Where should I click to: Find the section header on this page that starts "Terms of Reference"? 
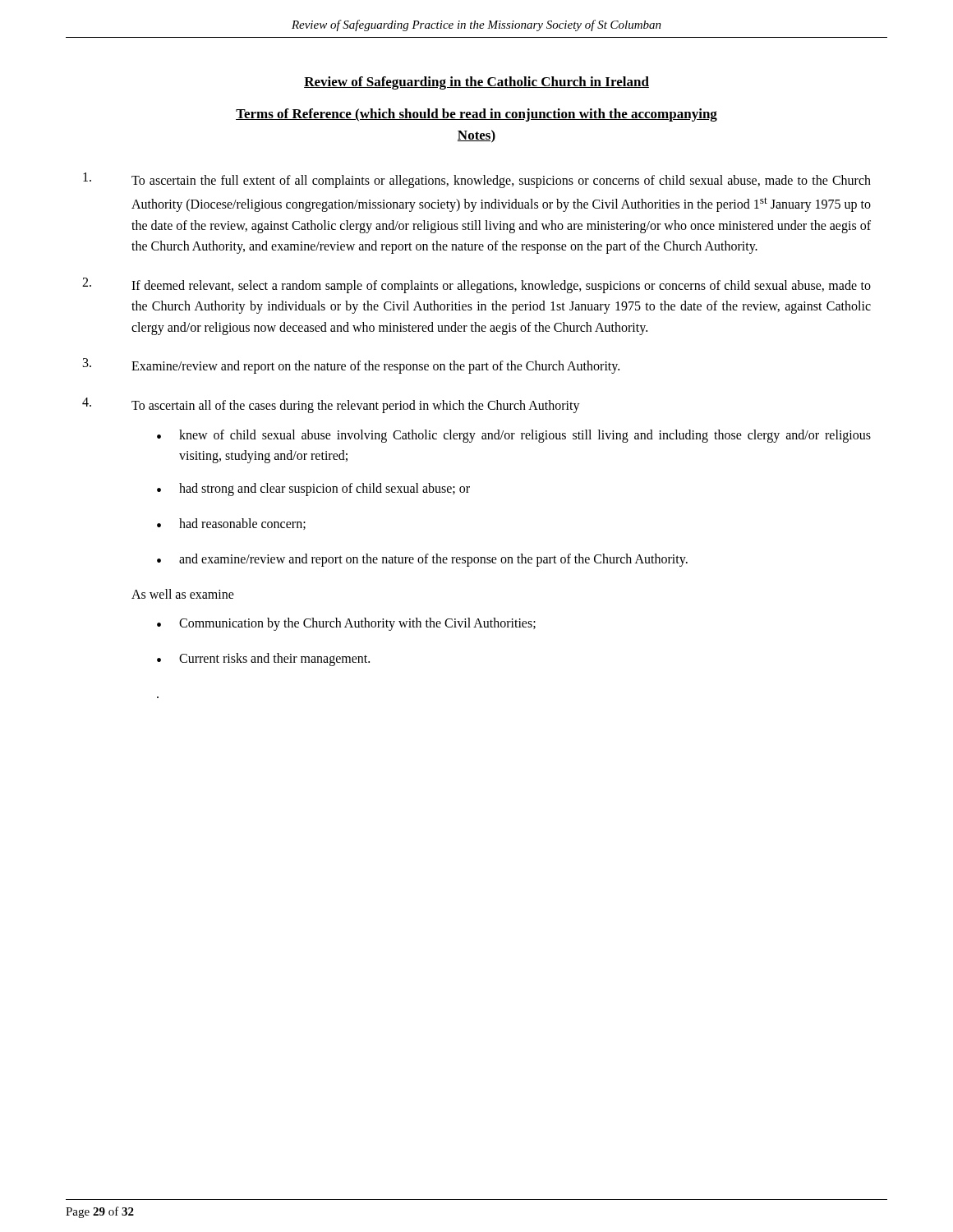476,124
